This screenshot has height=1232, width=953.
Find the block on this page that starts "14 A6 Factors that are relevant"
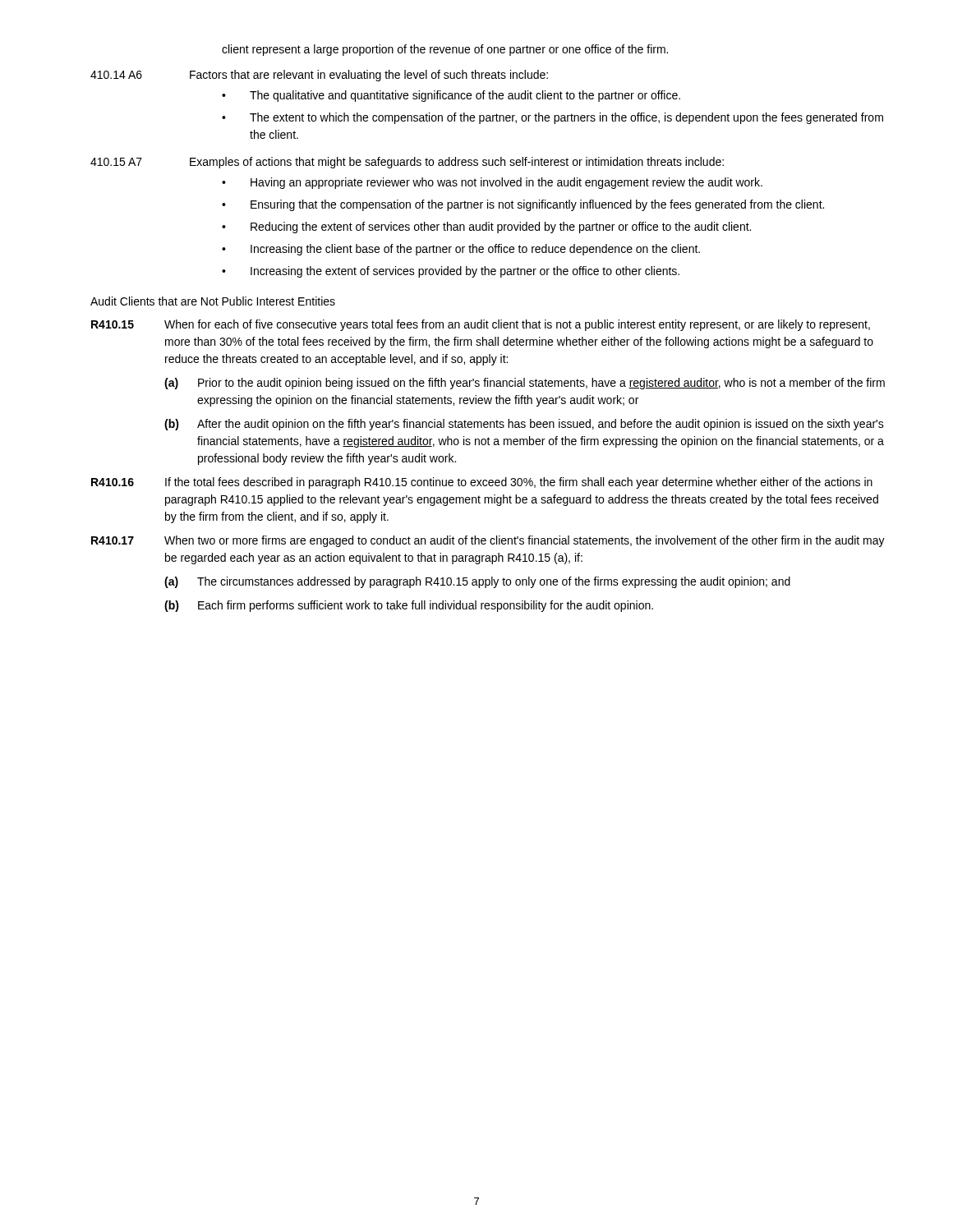[489, 75]
